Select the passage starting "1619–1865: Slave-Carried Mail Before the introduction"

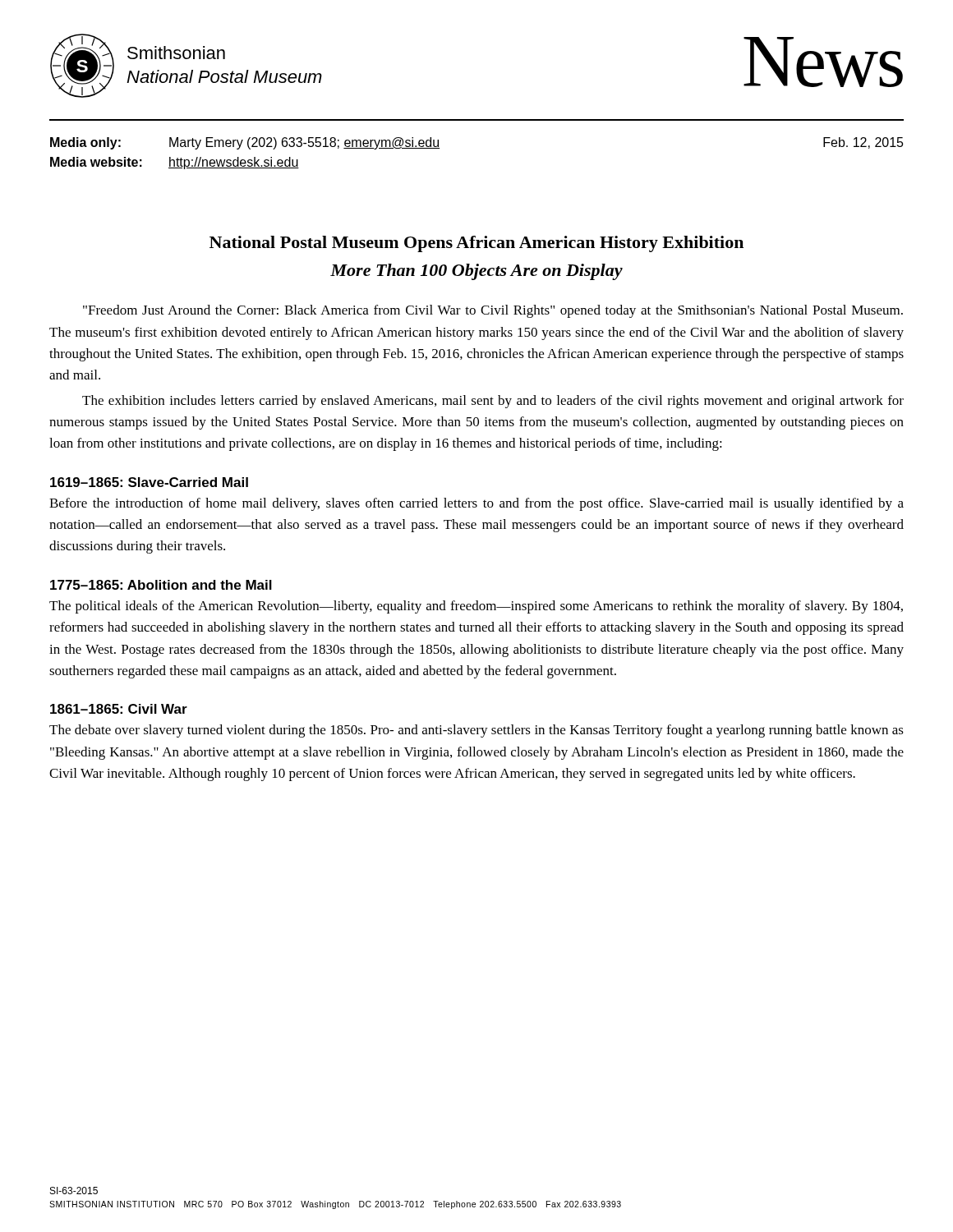point(476,516)
